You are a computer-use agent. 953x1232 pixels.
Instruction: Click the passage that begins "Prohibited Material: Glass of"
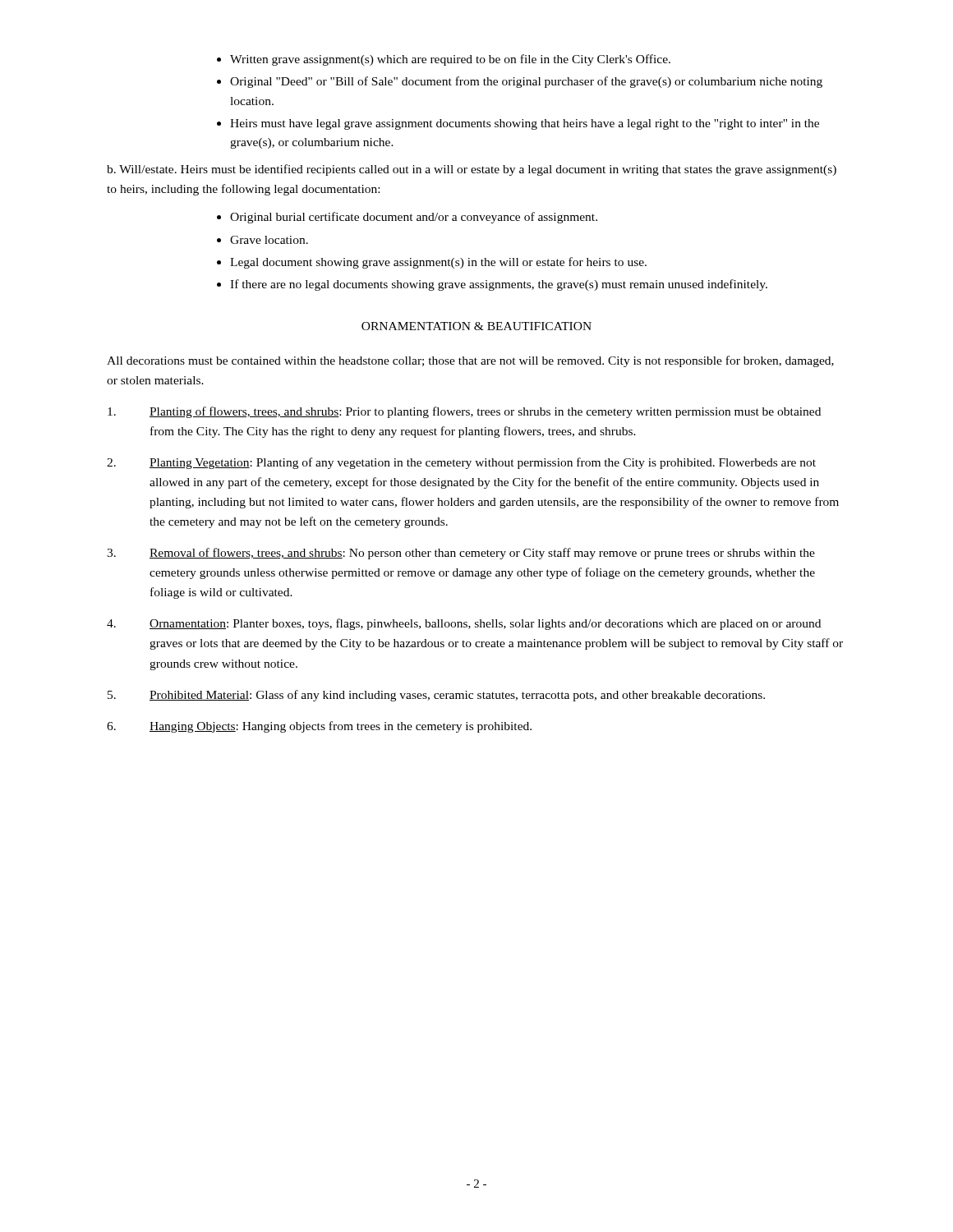coord(476,694)
